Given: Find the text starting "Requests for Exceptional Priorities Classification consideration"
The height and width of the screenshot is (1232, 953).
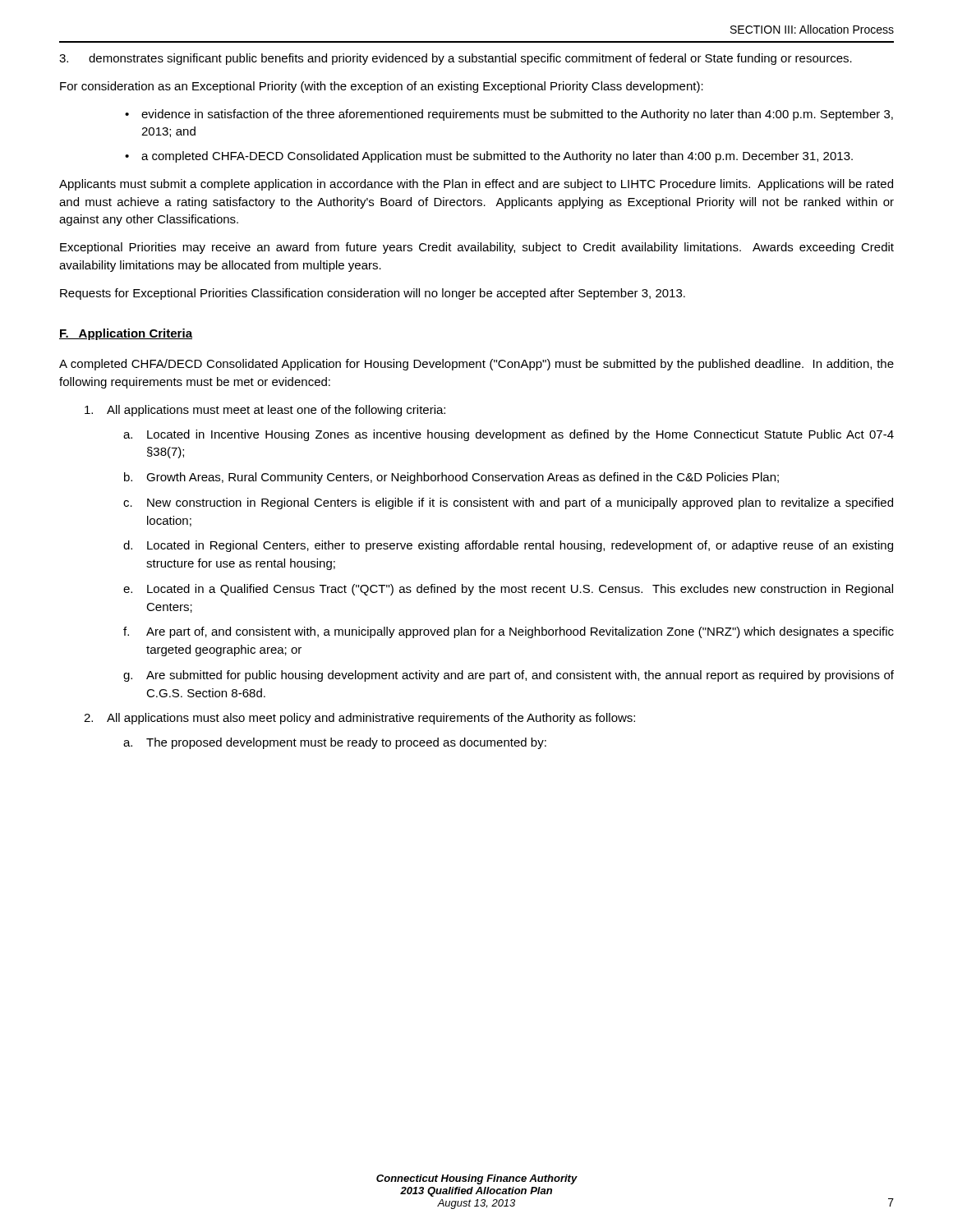Looking at the screenshot, I should [x=373, y=292].
